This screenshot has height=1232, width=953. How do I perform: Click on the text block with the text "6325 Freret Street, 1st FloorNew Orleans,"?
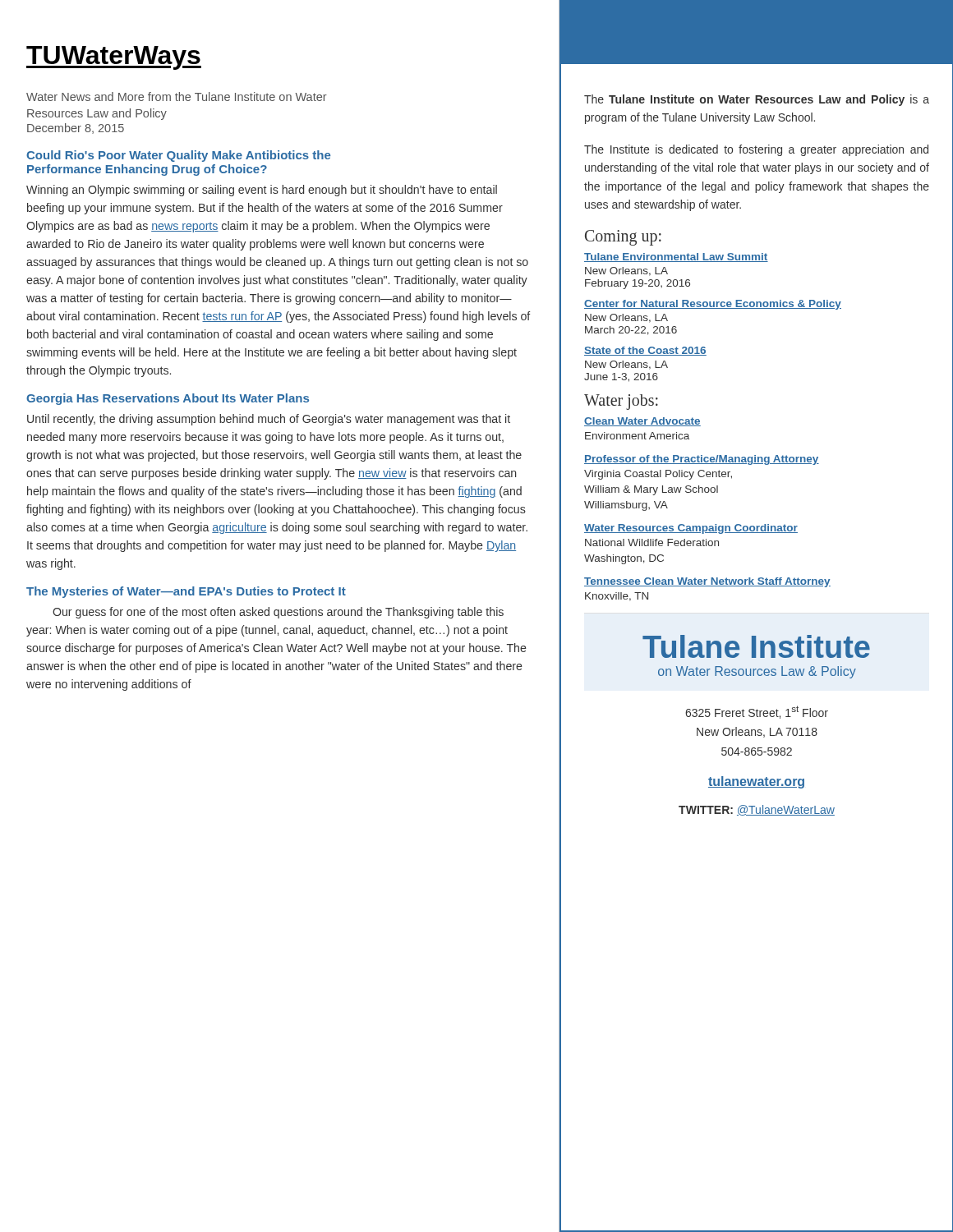(757, 731)
